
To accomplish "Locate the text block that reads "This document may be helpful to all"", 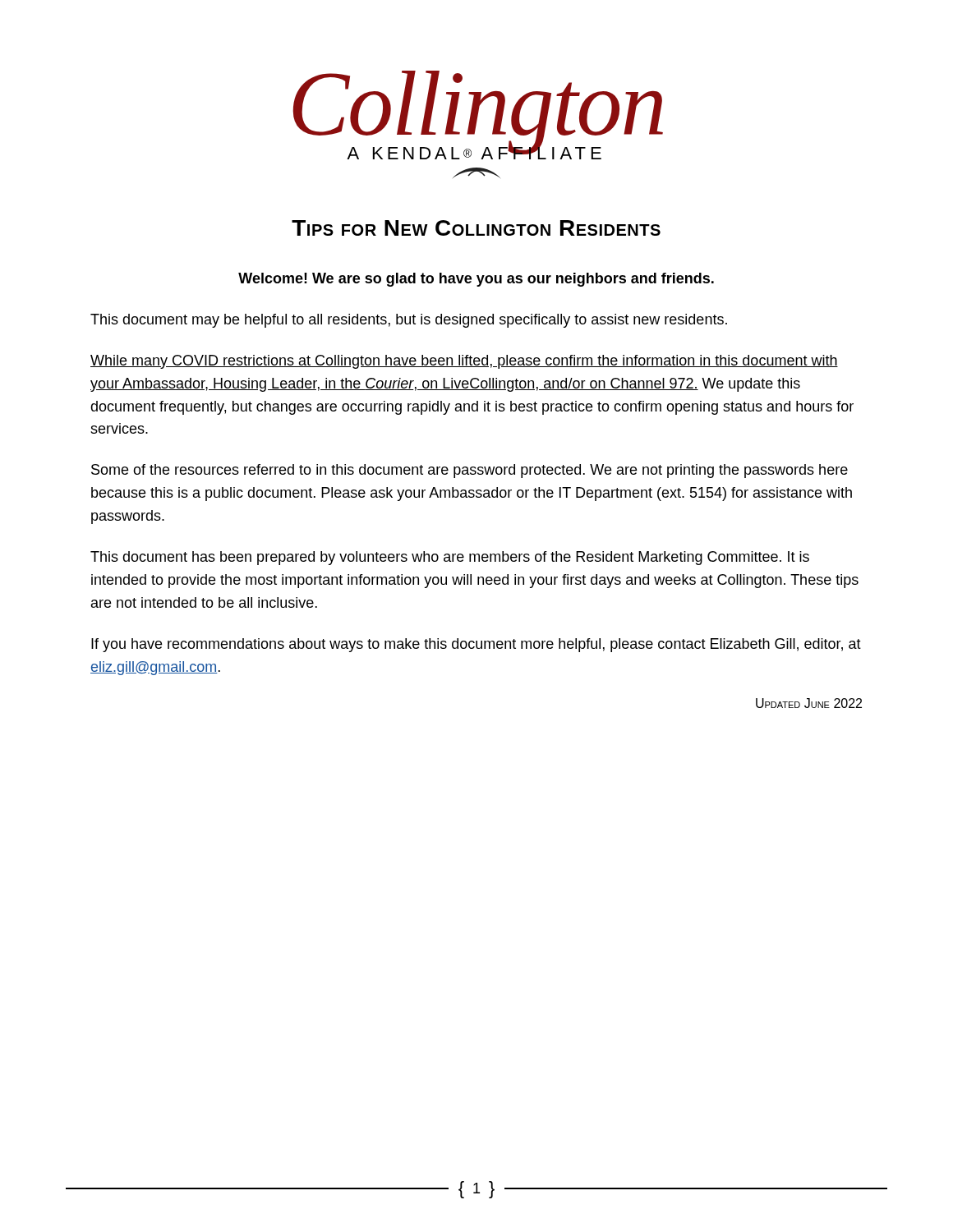I will [x=409, y=319].
